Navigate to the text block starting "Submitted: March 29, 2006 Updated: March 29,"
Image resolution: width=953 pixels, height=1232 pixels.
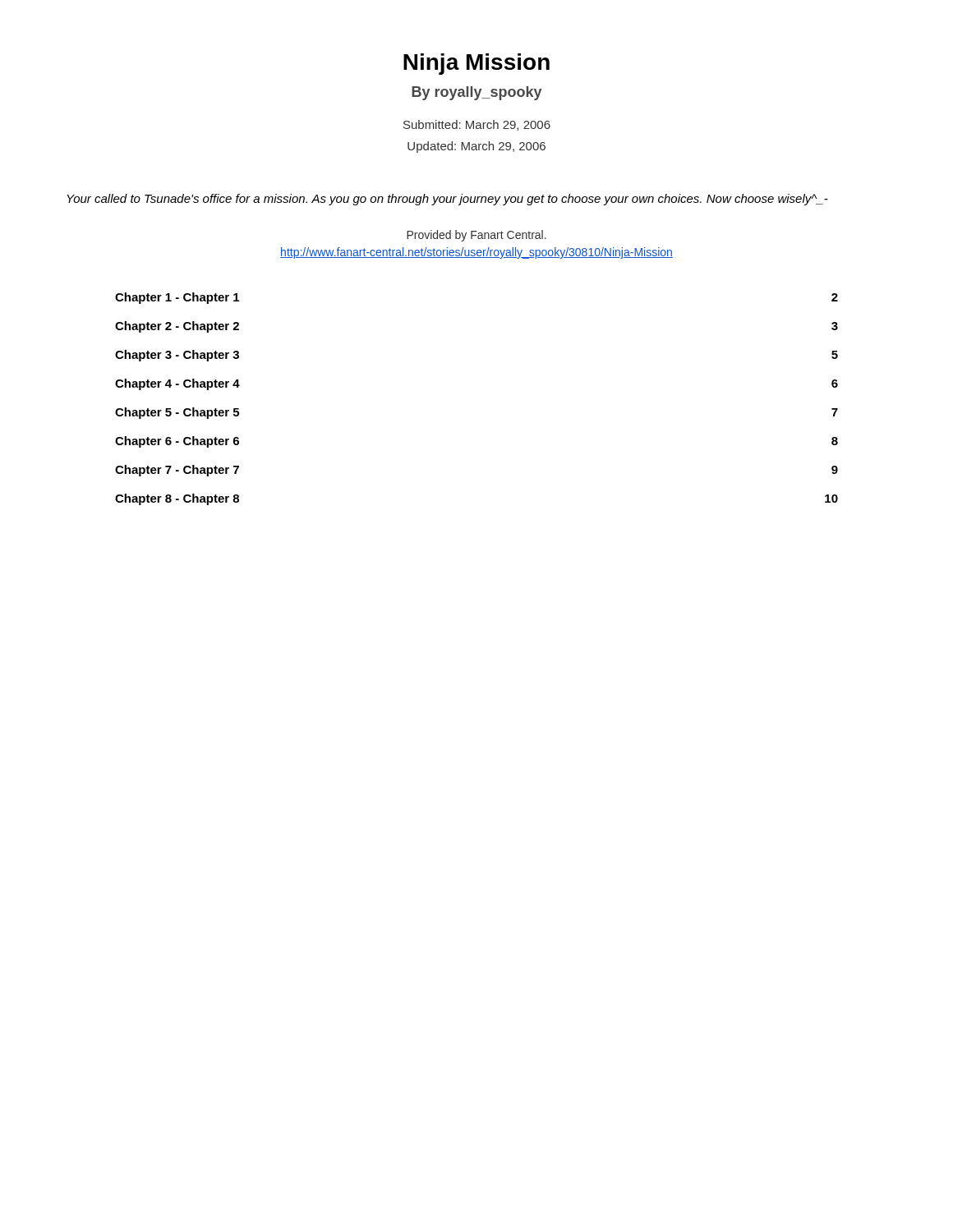[x=476, y=135]
